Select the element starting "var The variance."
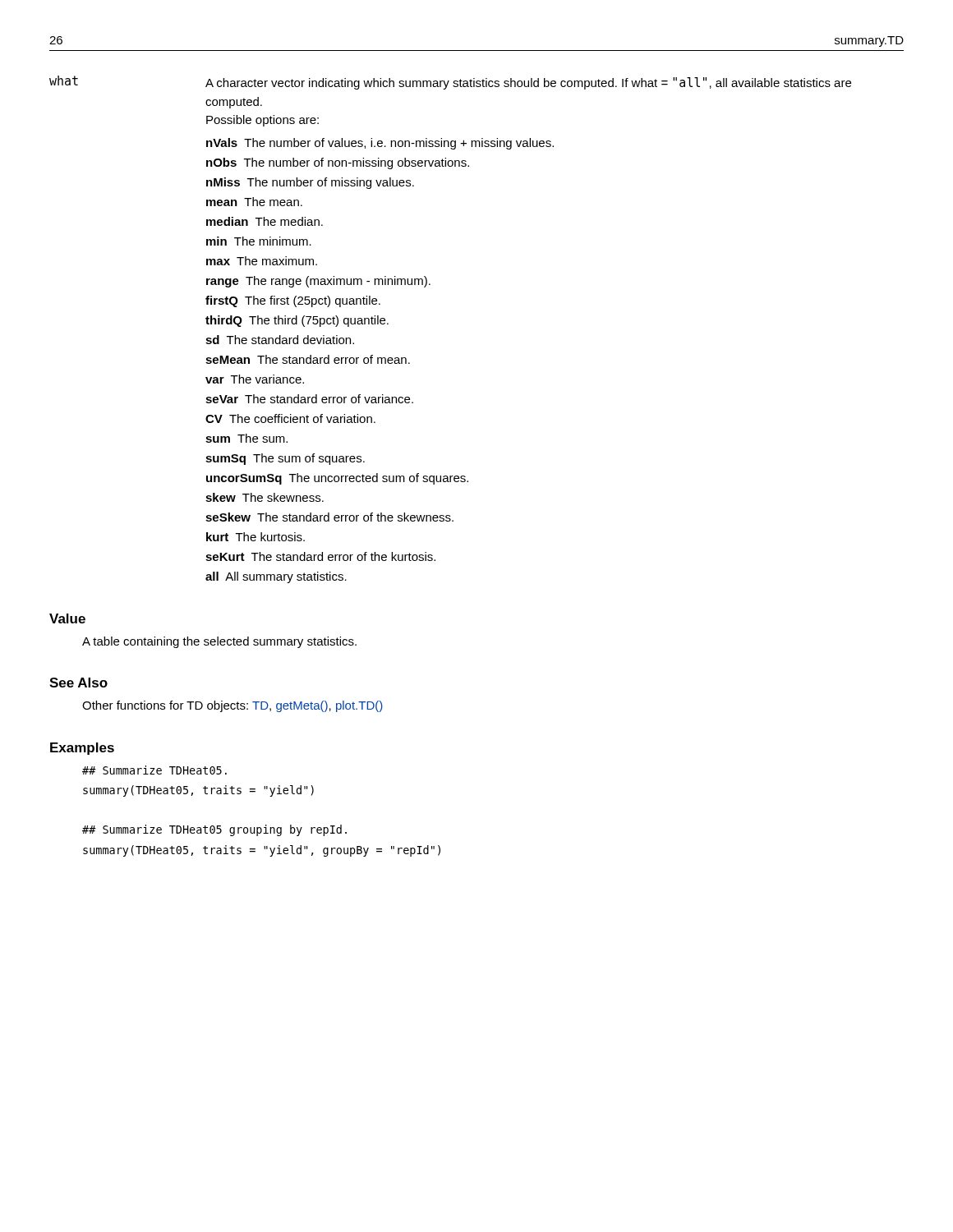 pos(255,379)
